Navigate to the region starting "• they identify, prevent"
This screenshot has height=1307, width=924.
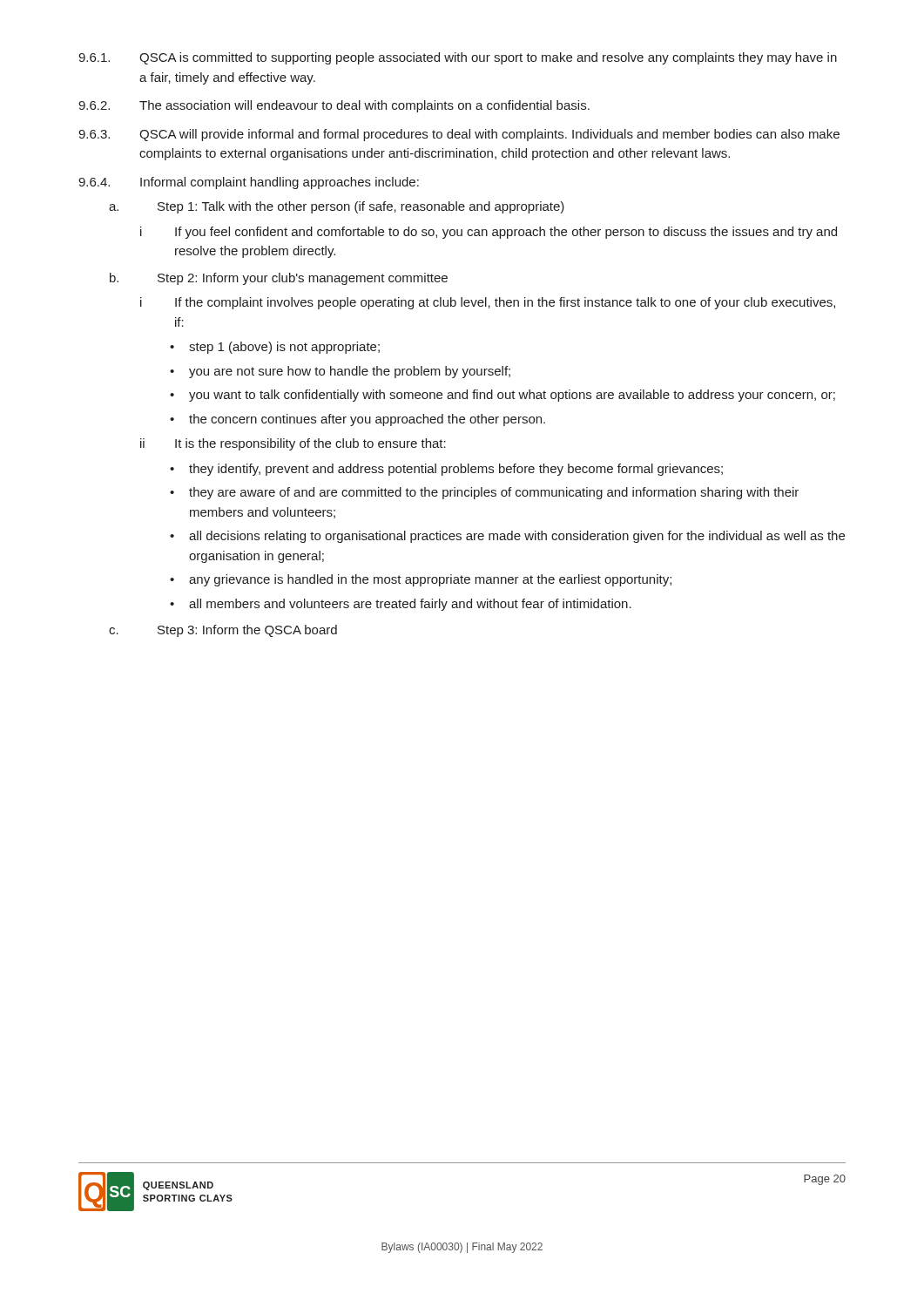click(508, 469)
